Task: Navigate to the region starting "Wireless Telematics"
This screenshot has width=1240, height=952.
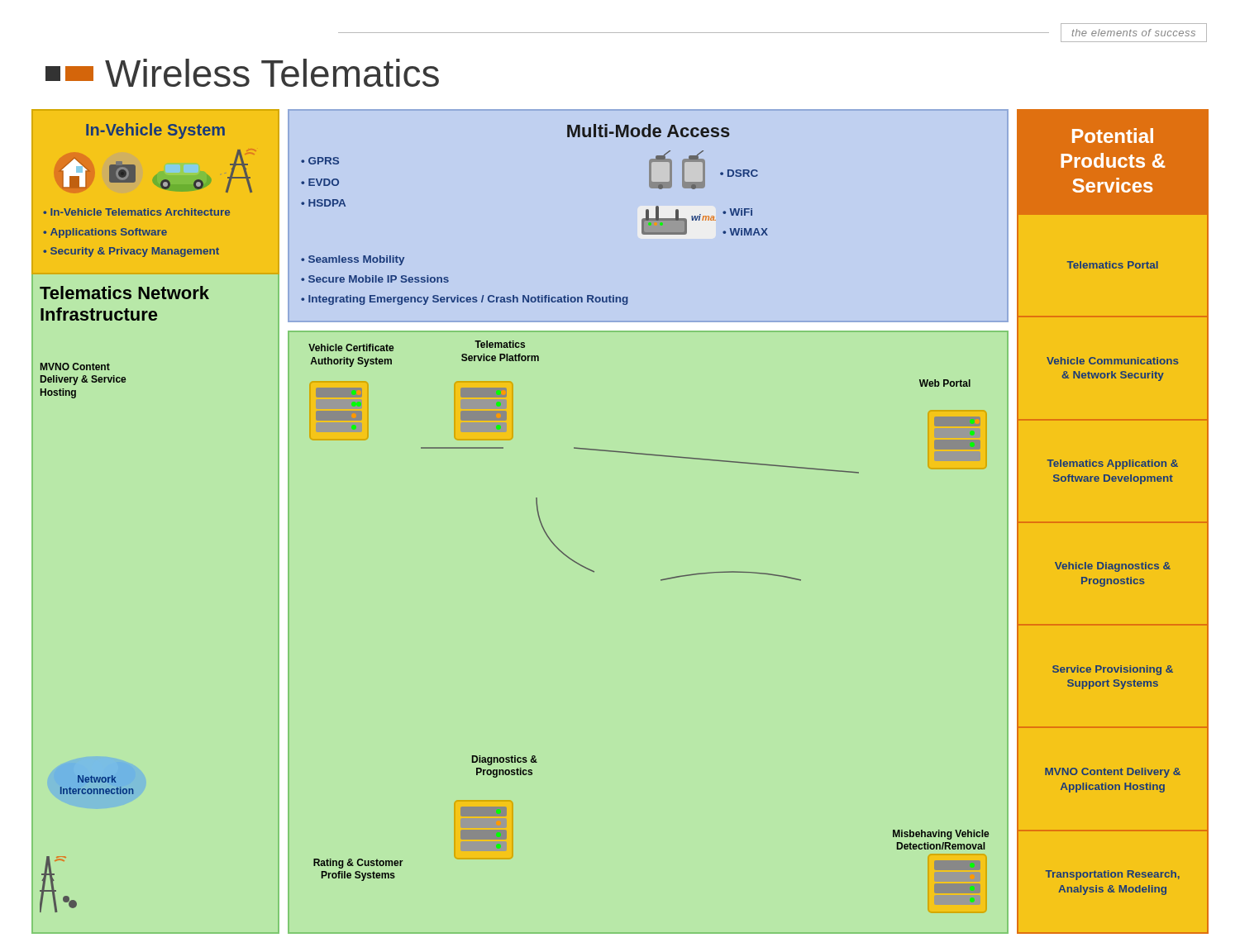Action: pyautogui.click(x=243, y=74)
